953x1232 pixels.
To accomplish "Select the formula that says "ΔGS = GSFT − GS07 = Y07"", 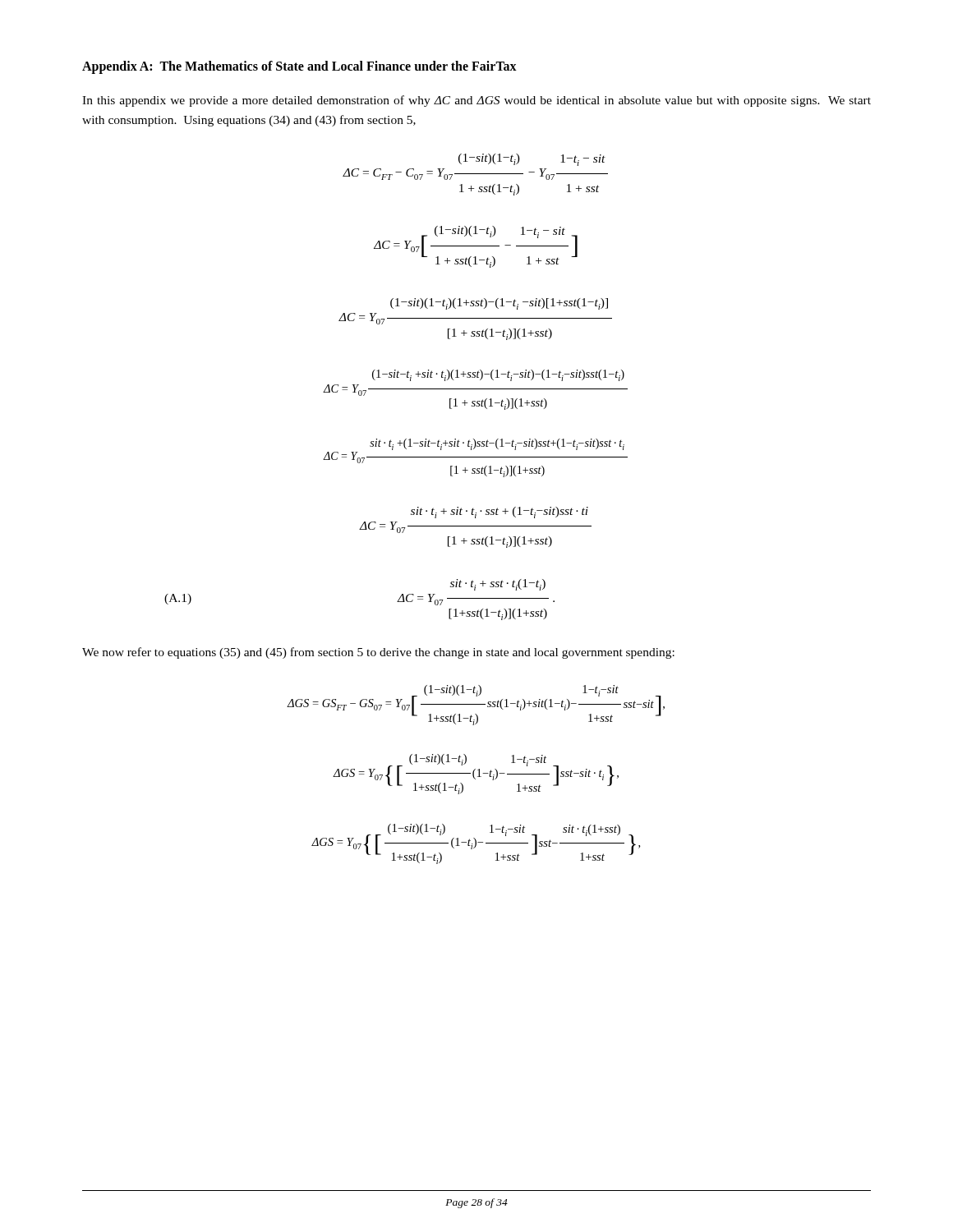I will [x=476, y=704].
